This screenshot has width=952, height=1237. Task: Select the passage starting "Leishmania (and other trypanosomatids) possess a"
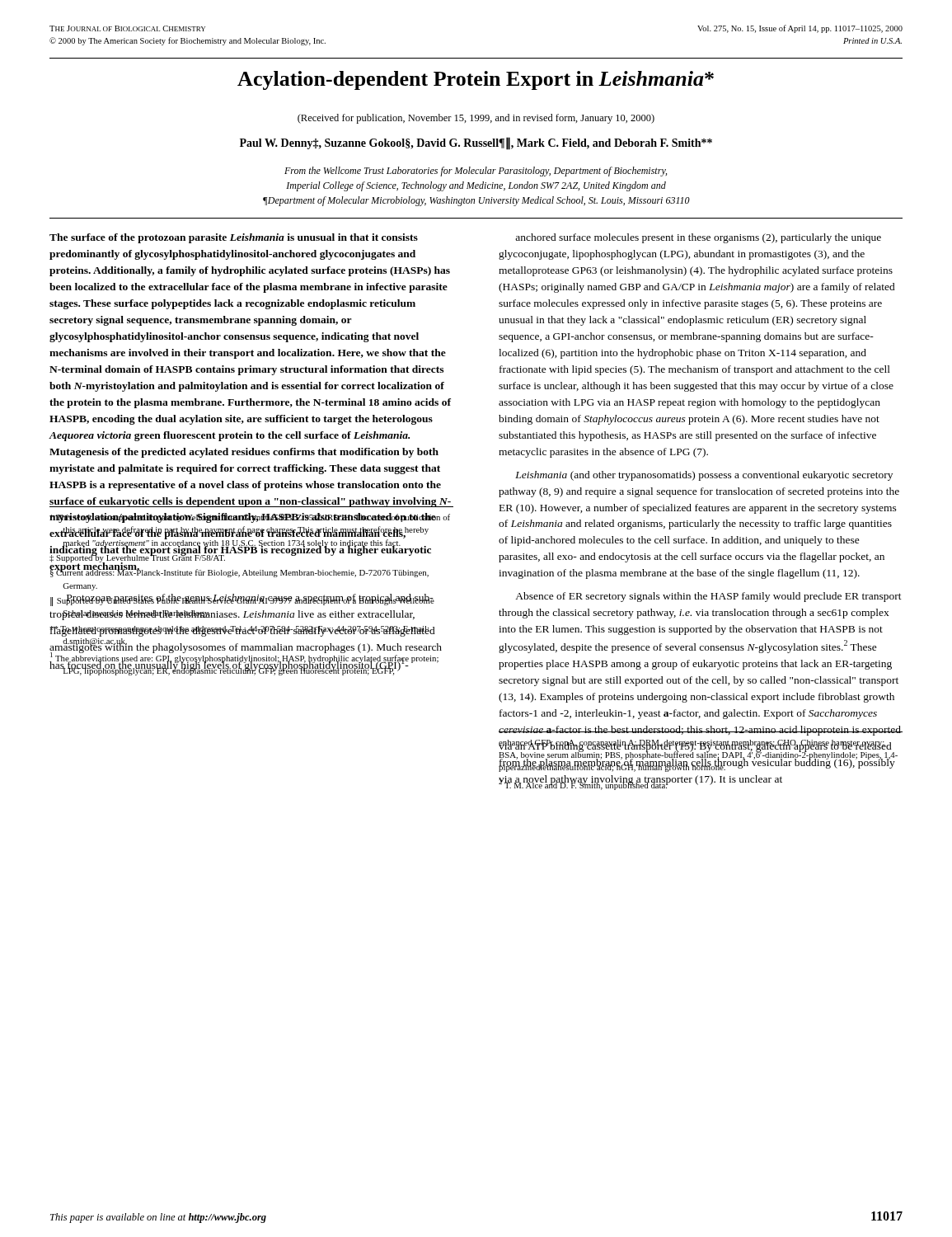pos(699,524)
